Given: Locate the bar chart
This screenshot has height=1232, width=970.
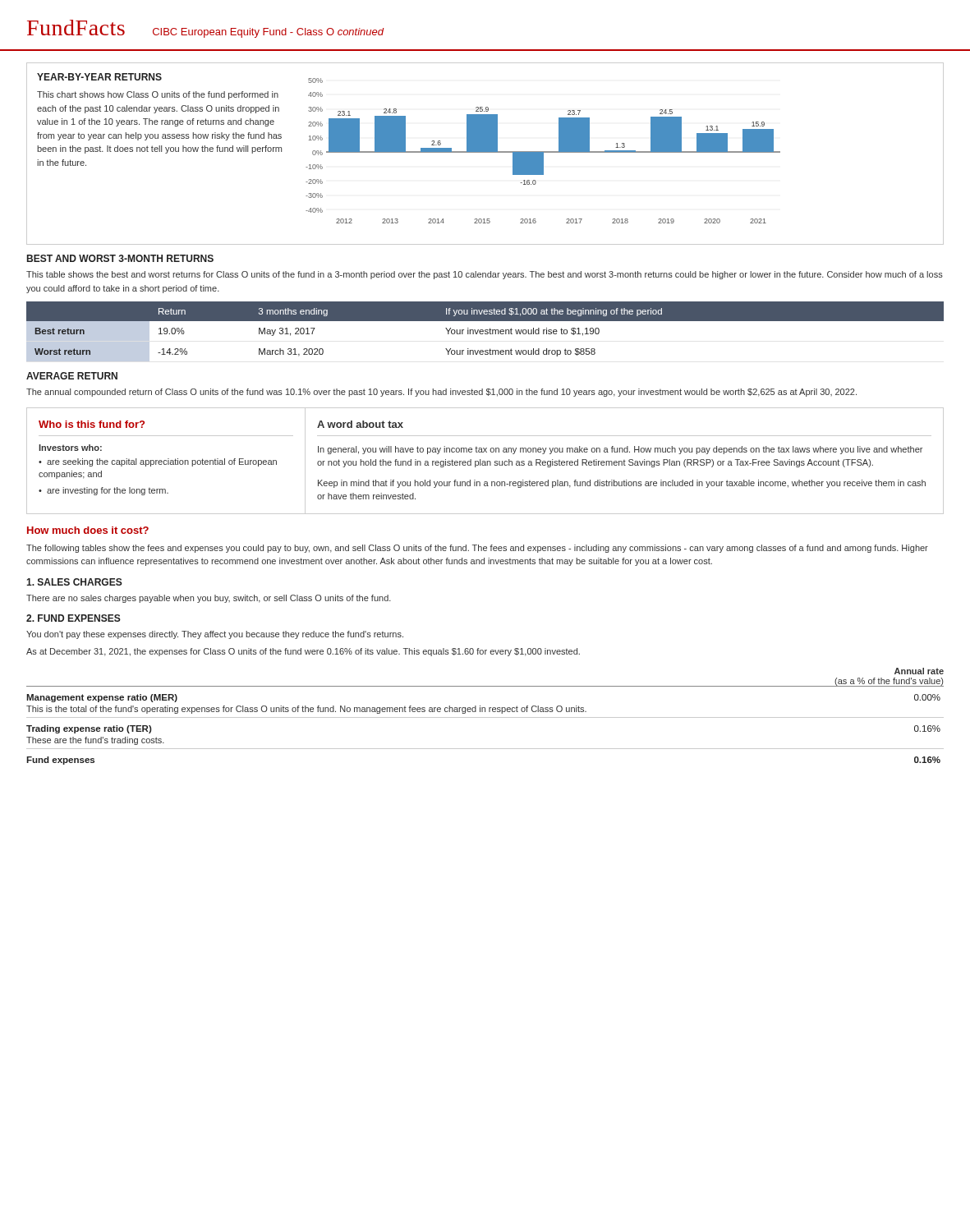Looking at the screenshot, I should pyautogui.click(x=612, y=154).
